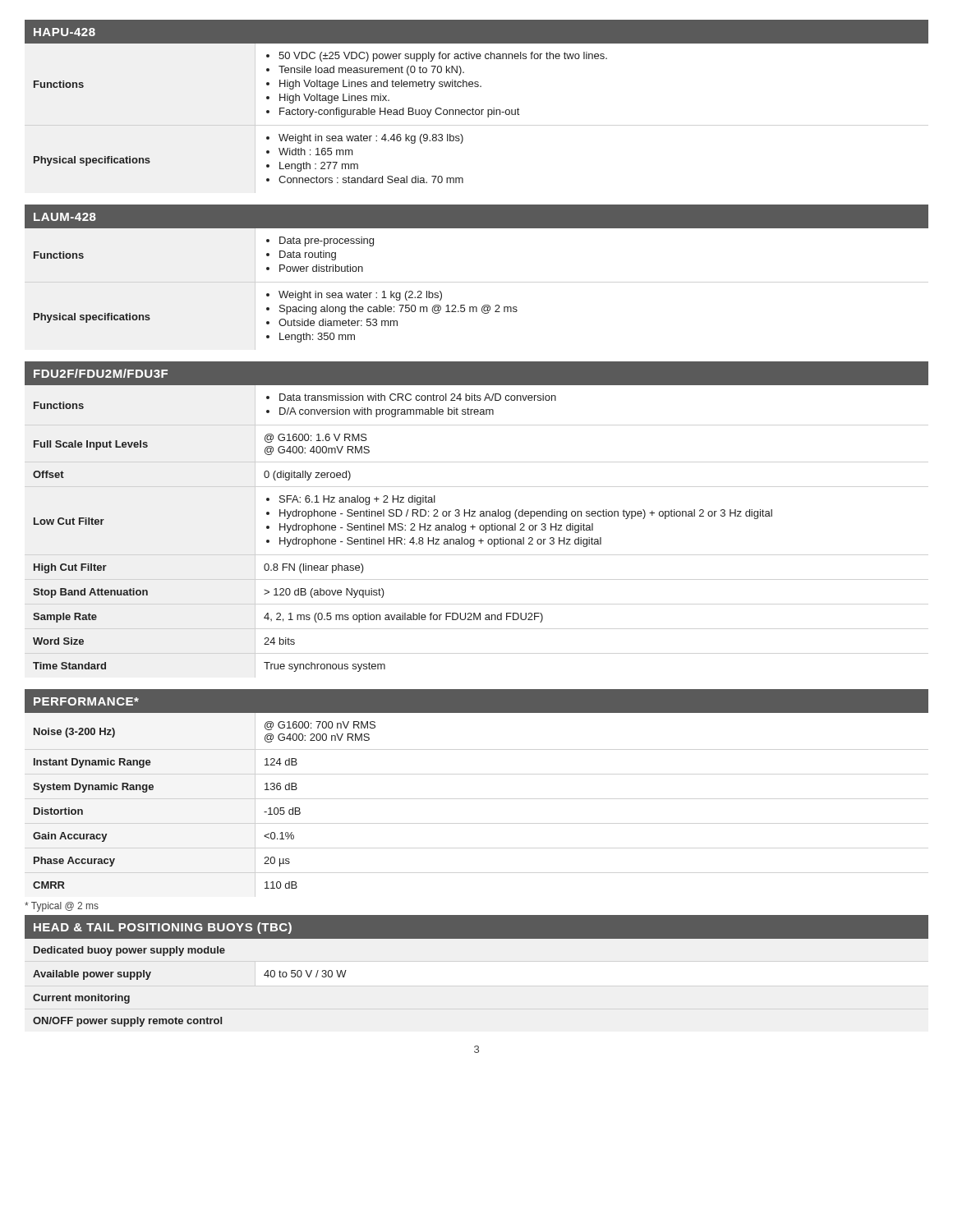Click on the table containing "High Cut Filter"

coord(476,519)
